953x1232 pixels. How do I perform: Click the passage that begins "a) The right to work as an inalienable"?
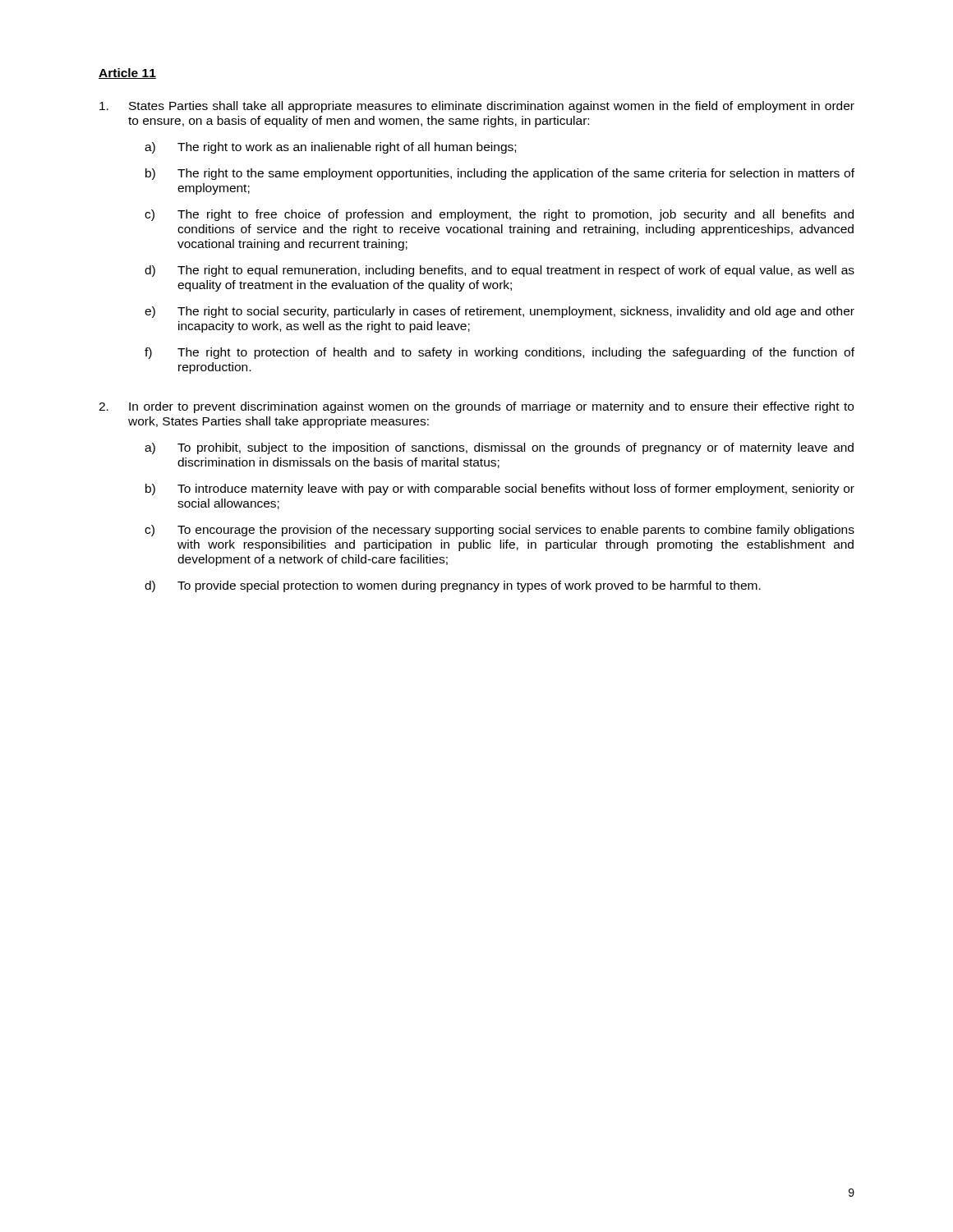coord(500,147)
